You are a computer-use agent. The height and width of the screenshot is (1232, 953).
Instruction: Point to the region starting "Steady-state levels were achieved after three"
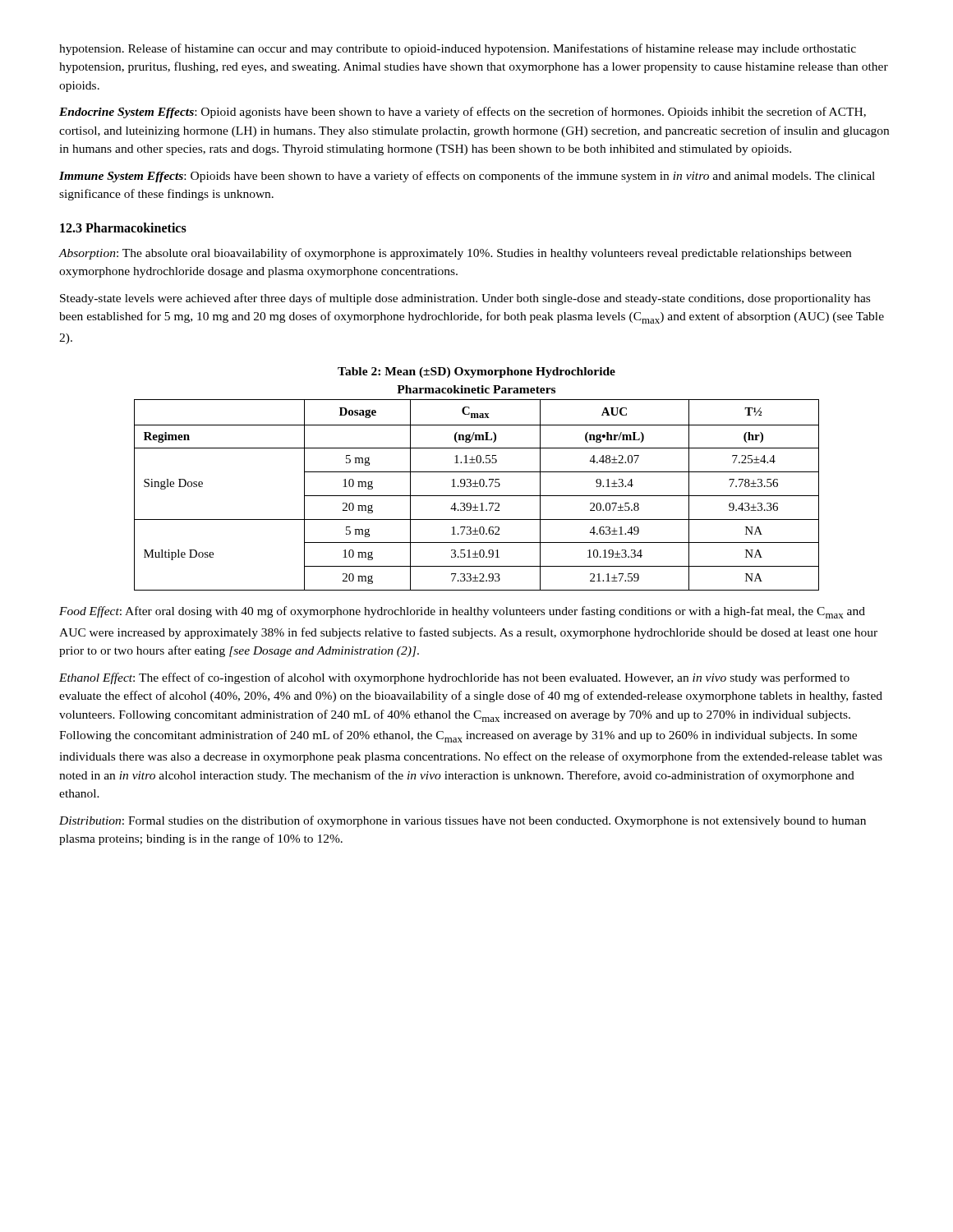pyautogui.click(x=476, y=318)
